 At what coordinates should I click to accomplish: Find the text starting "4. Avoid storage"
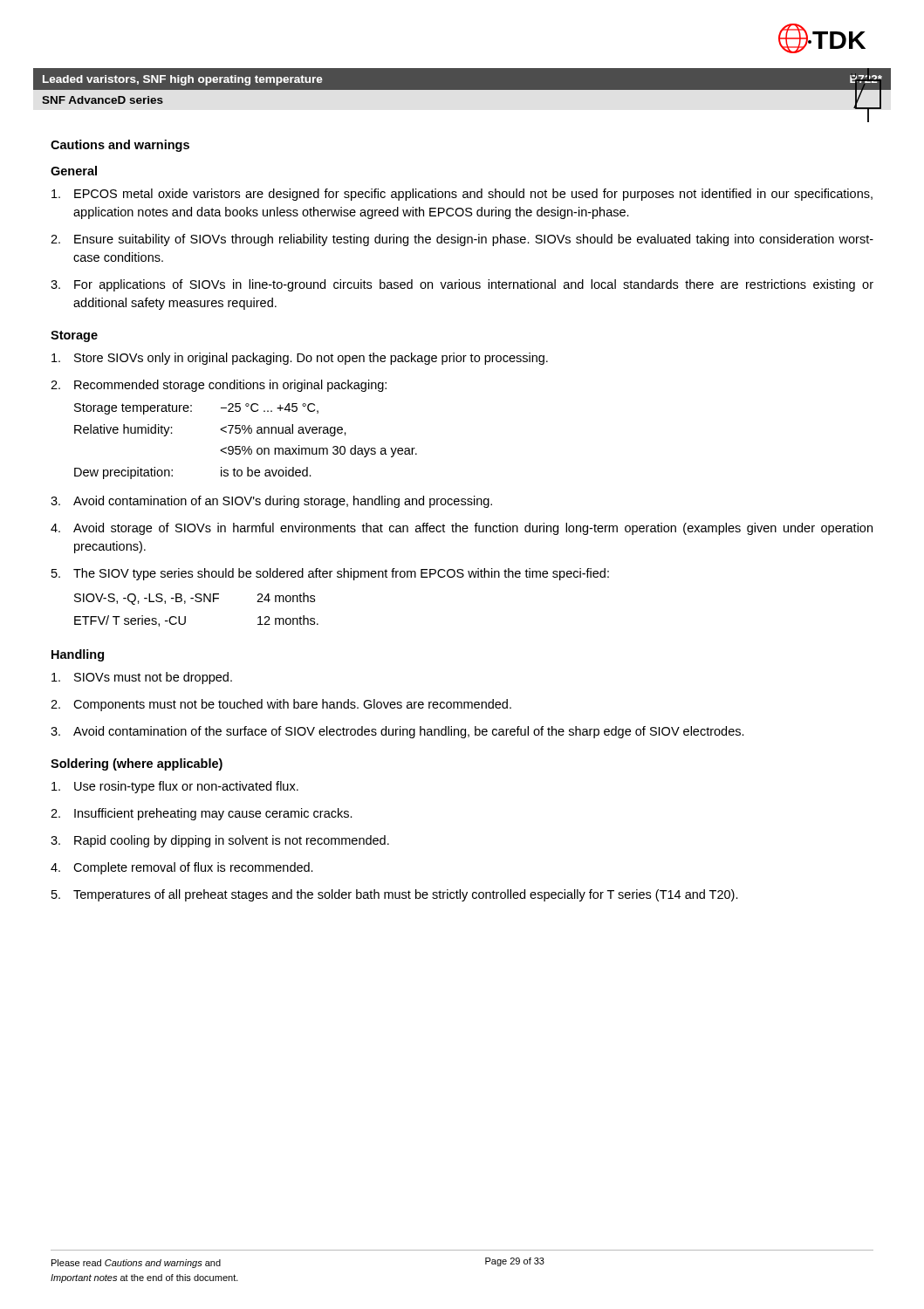(462, 537)
